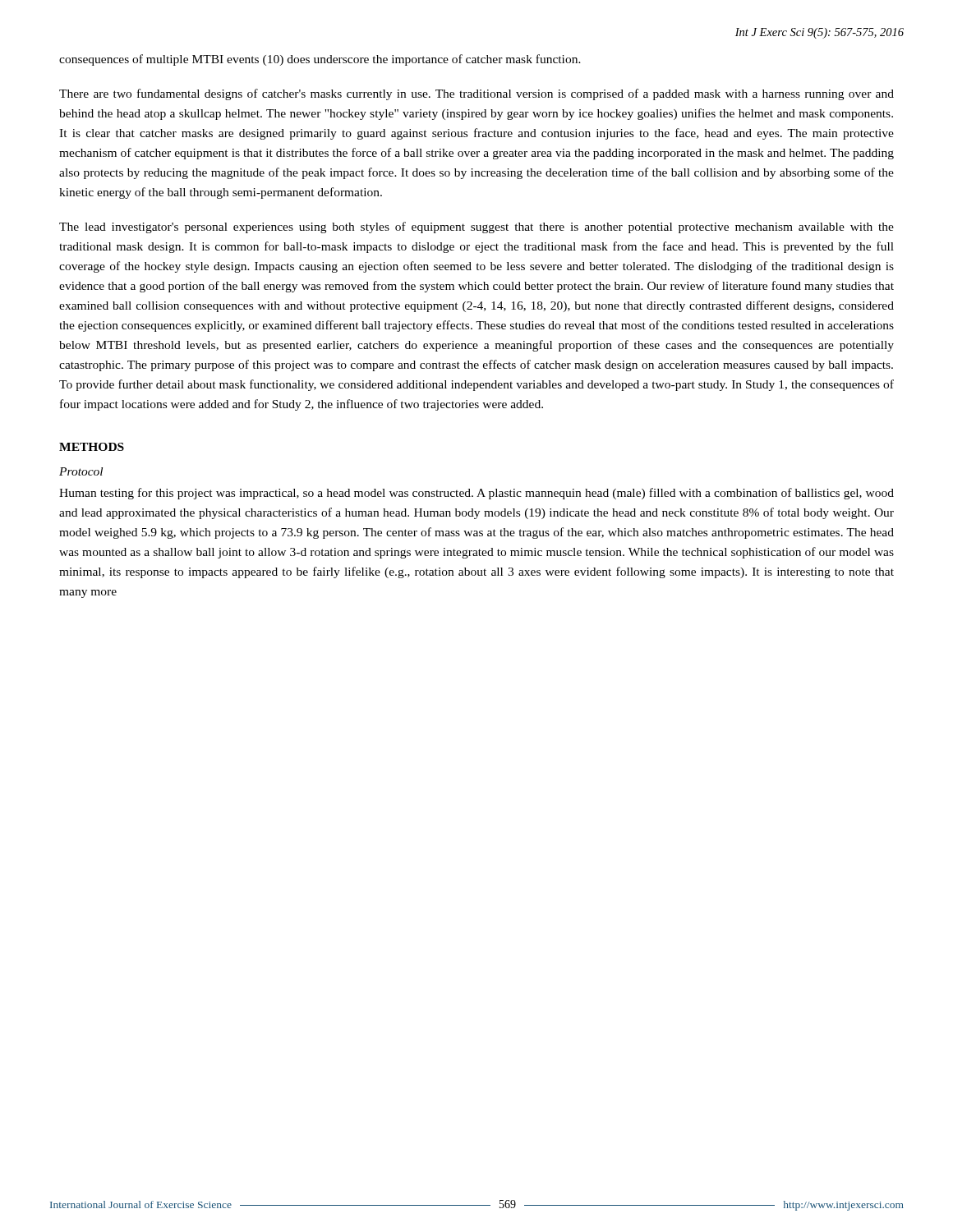Select the text block that says "consequences of multiple"
Viewport: 953px width, 1232px height.
coord(320,59)
